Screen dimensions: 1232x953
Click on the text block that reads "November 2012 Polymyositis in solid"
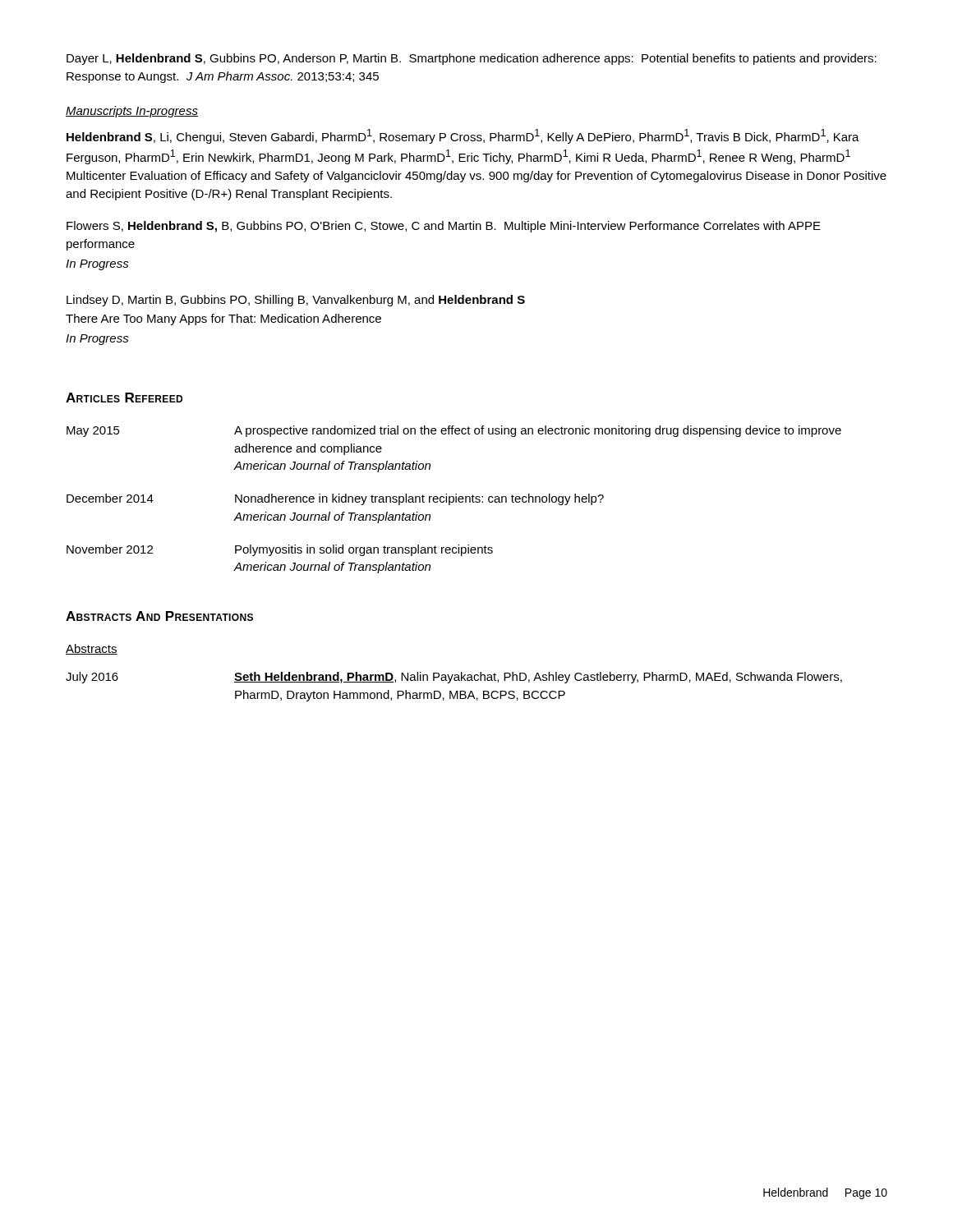pyautogui.click(x=476, y=558)
